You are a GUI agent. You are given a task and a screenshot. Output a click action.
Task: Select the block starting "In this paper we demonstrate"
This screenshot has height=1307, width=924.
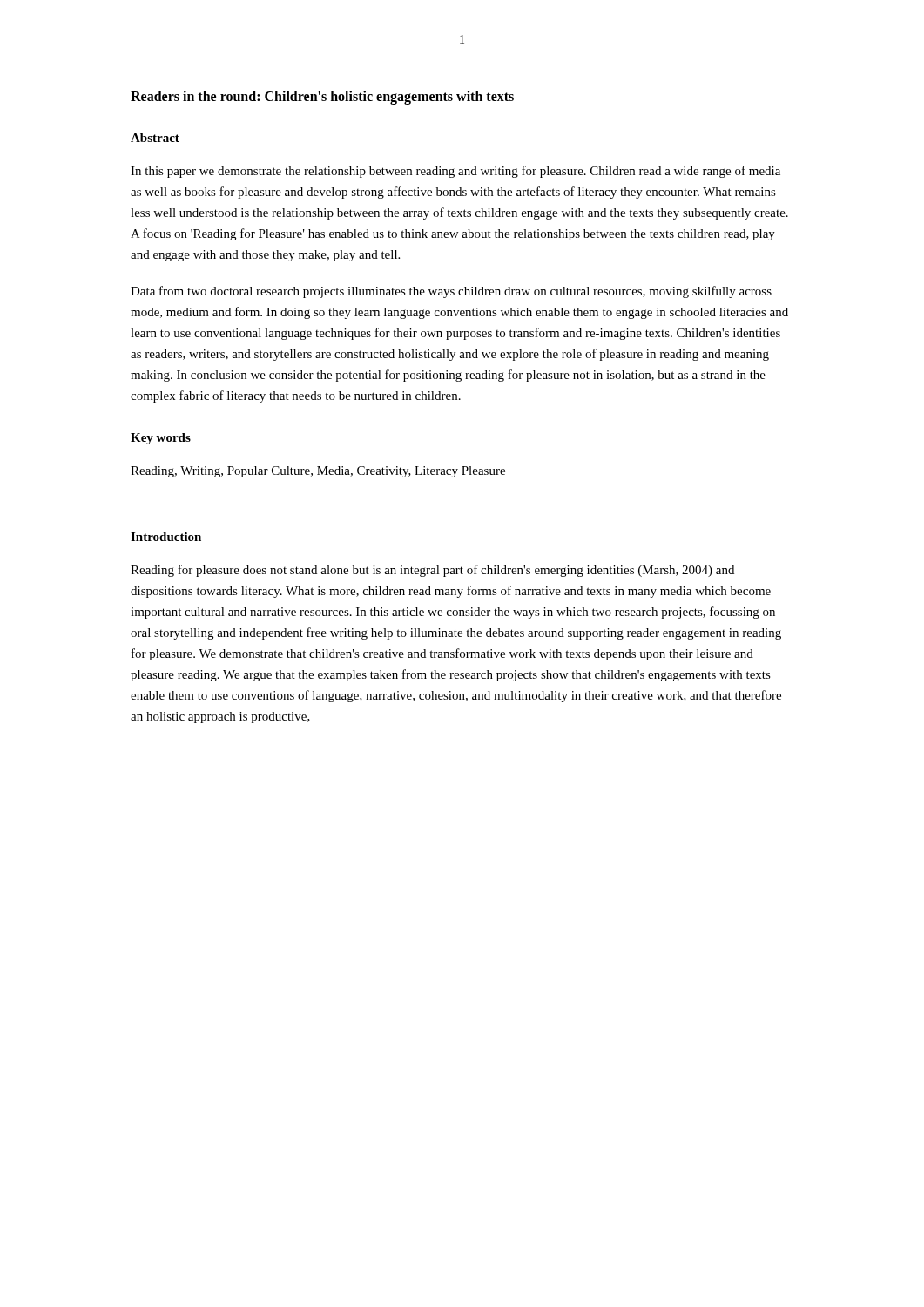[x=460, y=213]
